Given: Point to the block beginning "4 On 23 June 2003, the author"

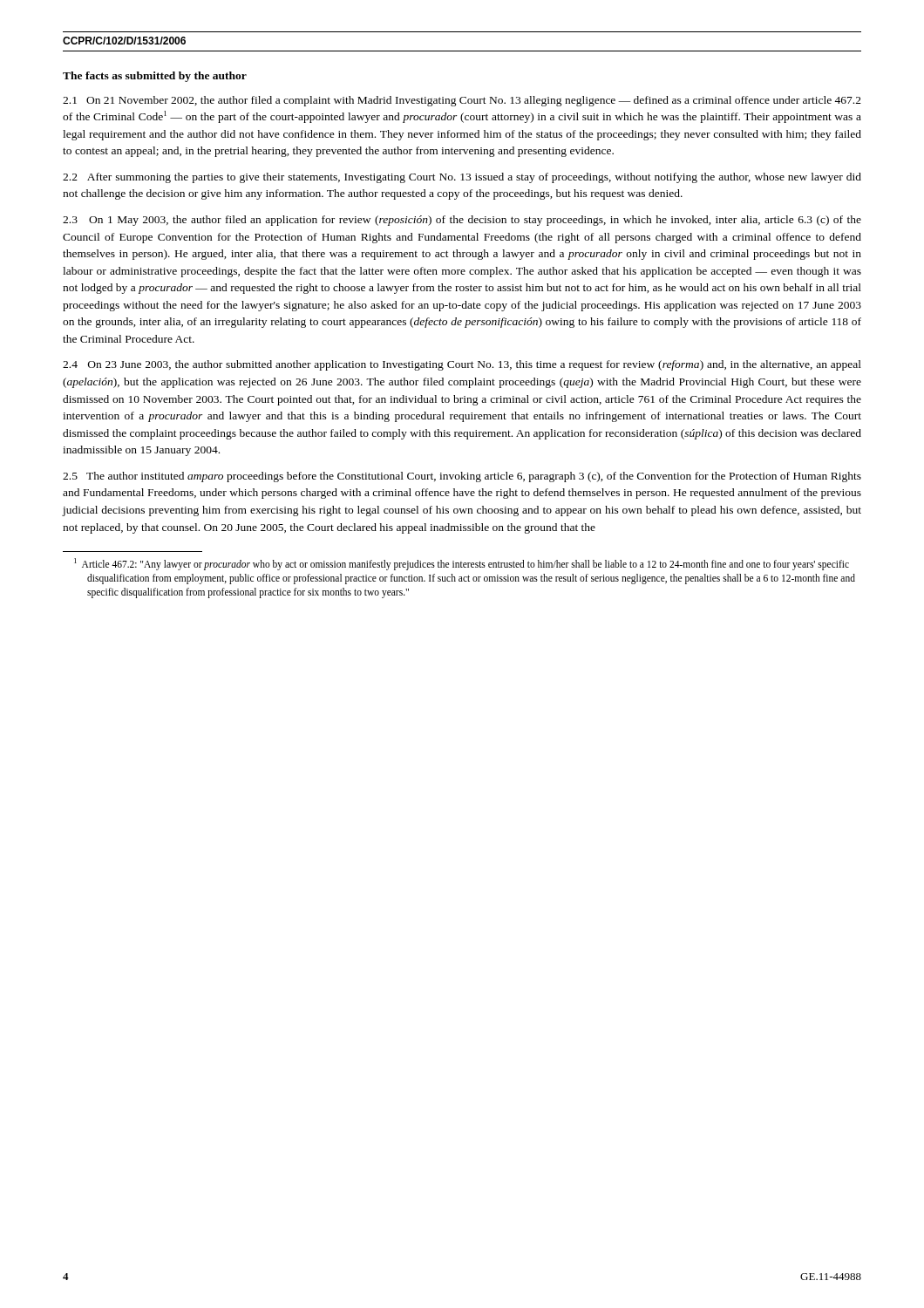Looking at the screenshot, I should pos(462,407).
